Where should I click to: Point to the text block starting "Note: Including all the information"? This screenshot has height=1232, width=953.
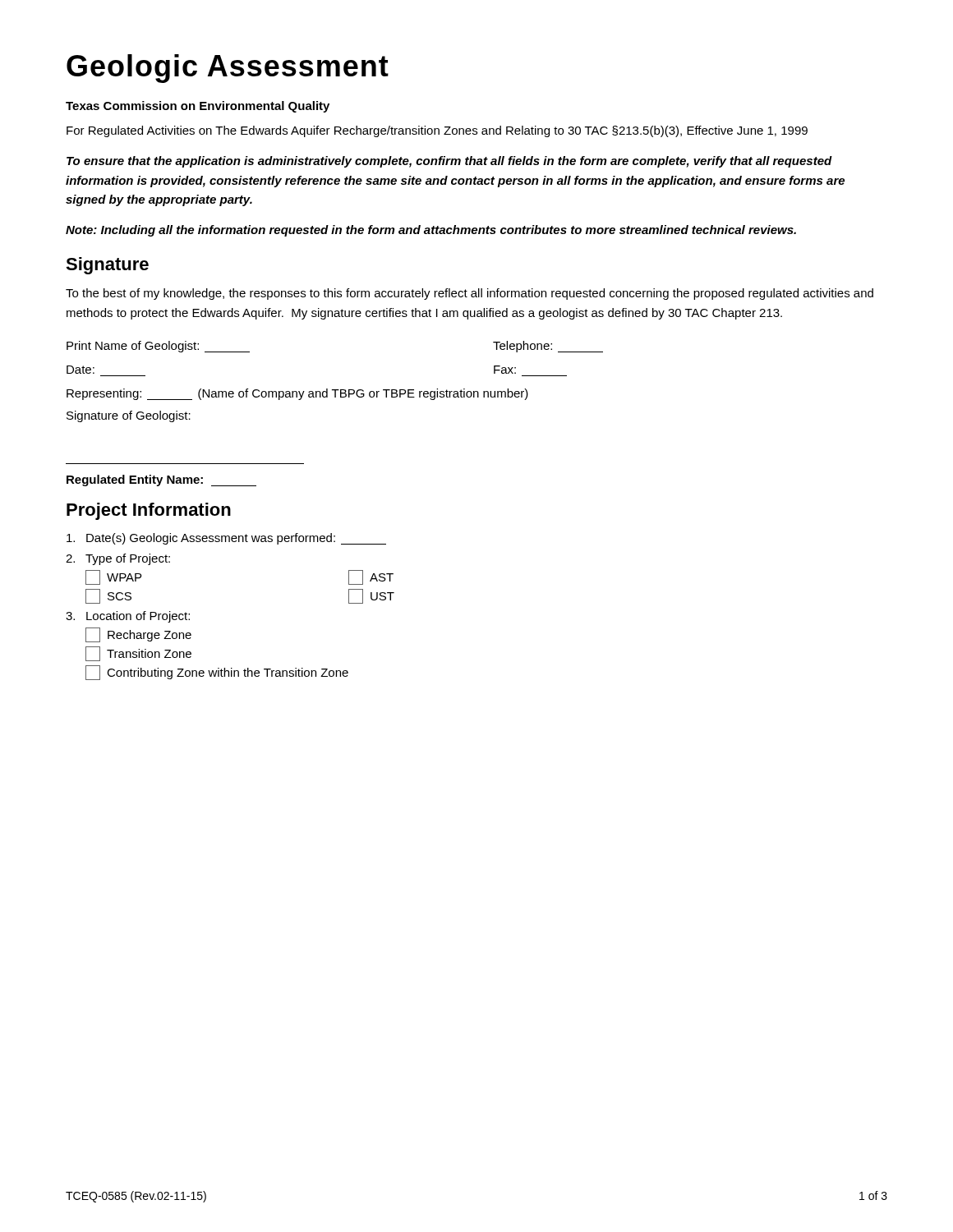coord(431,230)
